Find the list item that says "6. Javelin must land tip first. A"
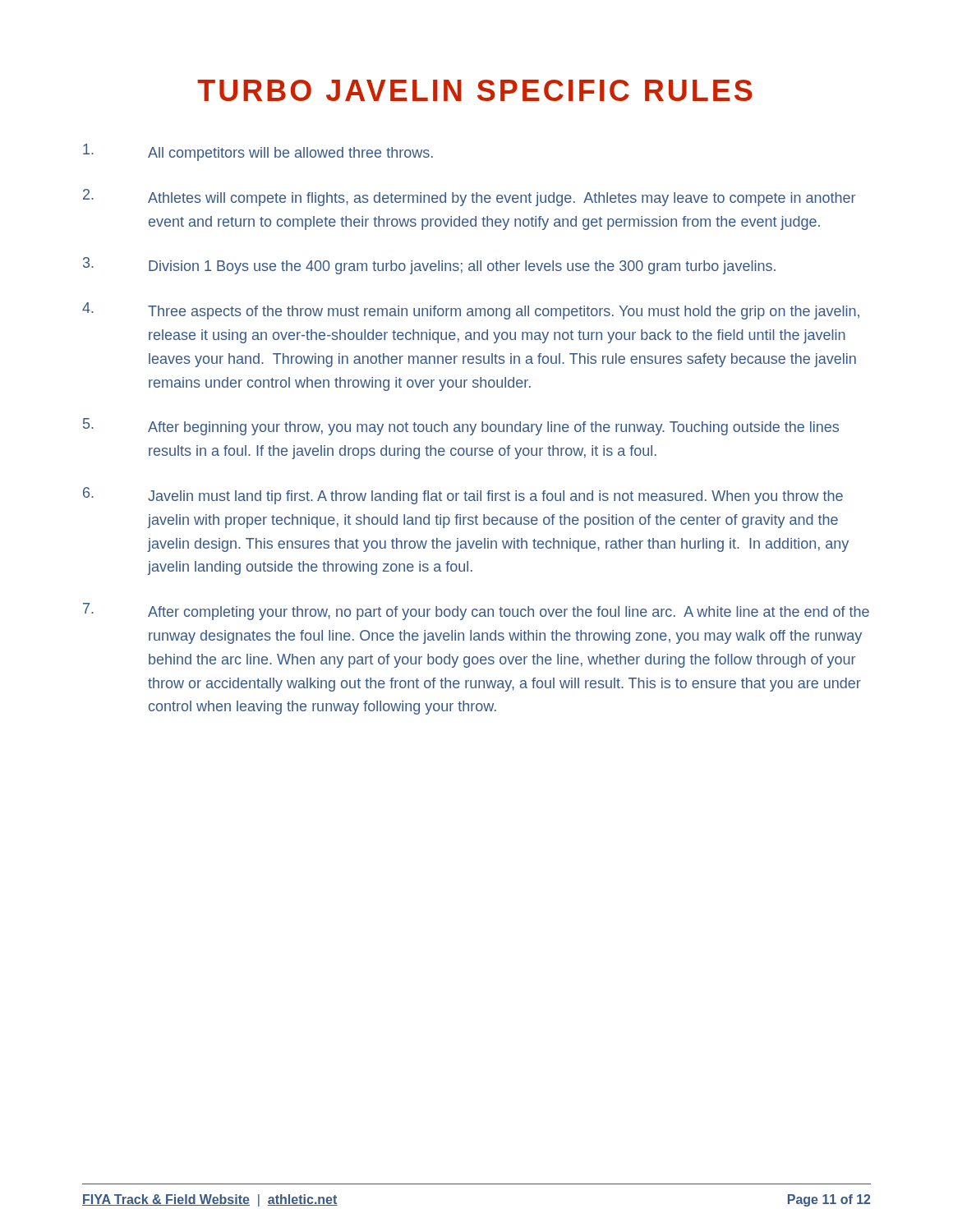Viewport: 953px width, 1232px height. (x=476, y=532)
